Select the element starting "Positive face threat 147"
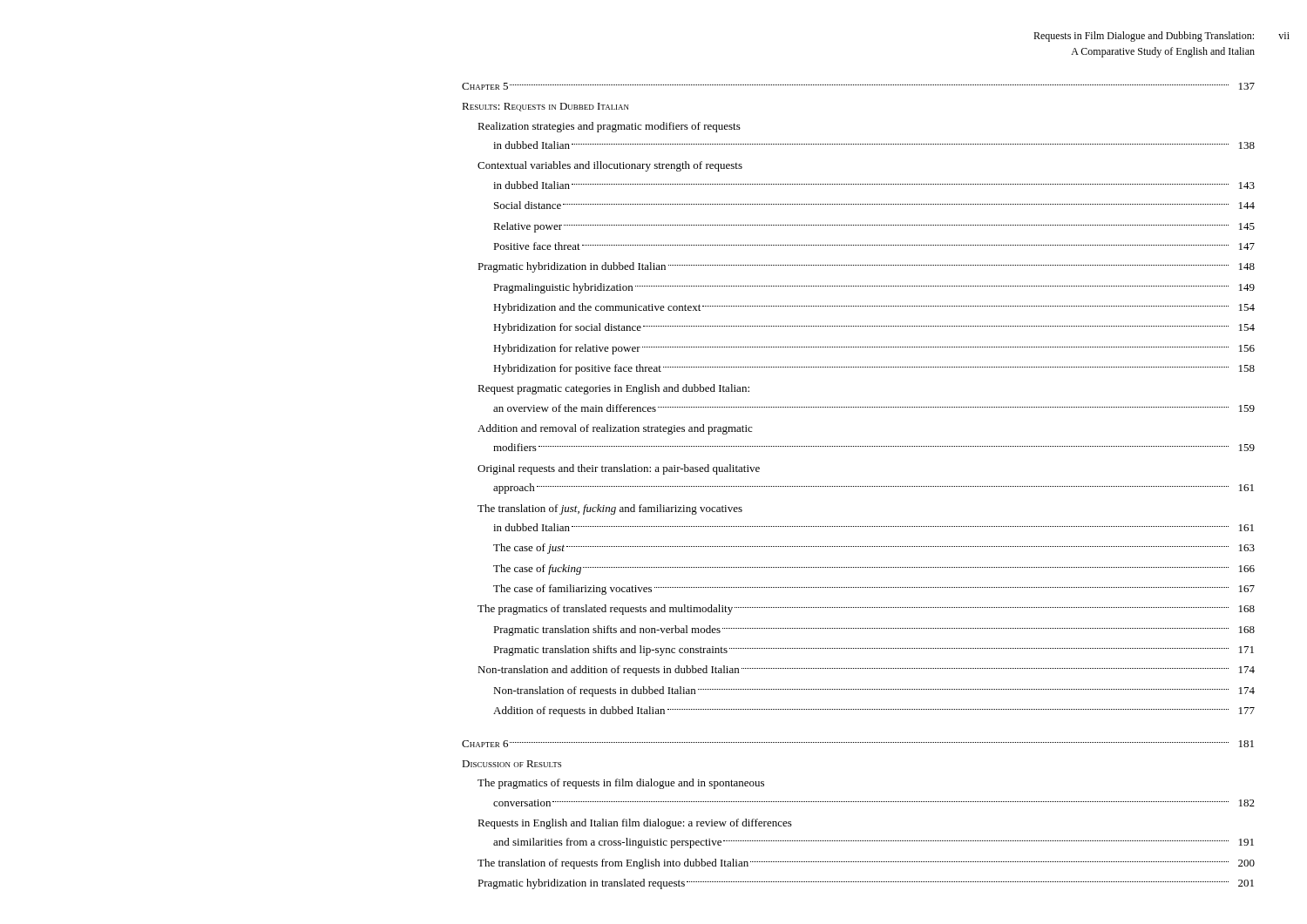Image resolution: width=1307 pixels, height=924 pixels. click(x=858, y=246)
